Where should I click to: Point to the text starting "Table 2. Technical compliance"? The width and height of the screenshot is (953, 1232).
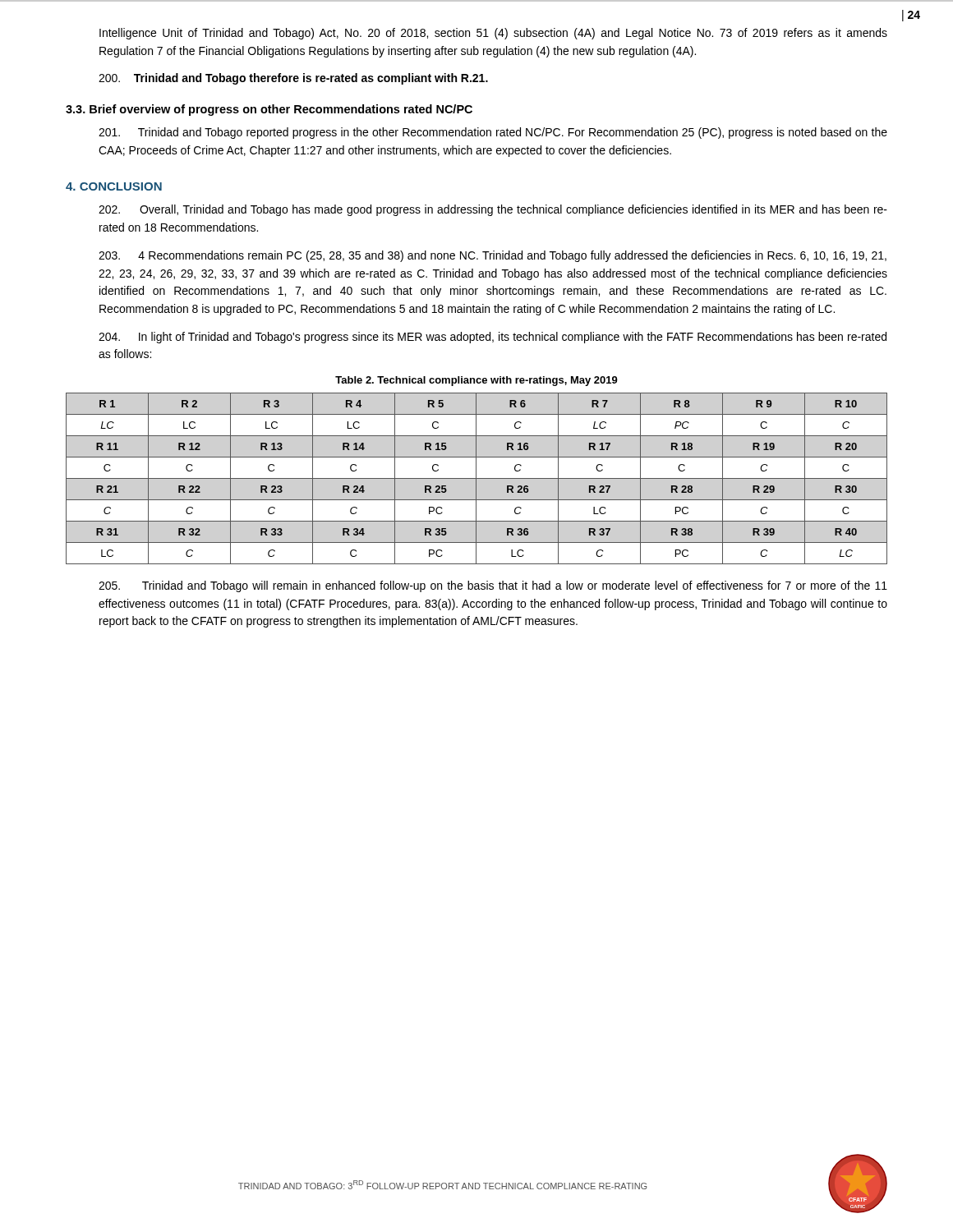click(476, 380)
